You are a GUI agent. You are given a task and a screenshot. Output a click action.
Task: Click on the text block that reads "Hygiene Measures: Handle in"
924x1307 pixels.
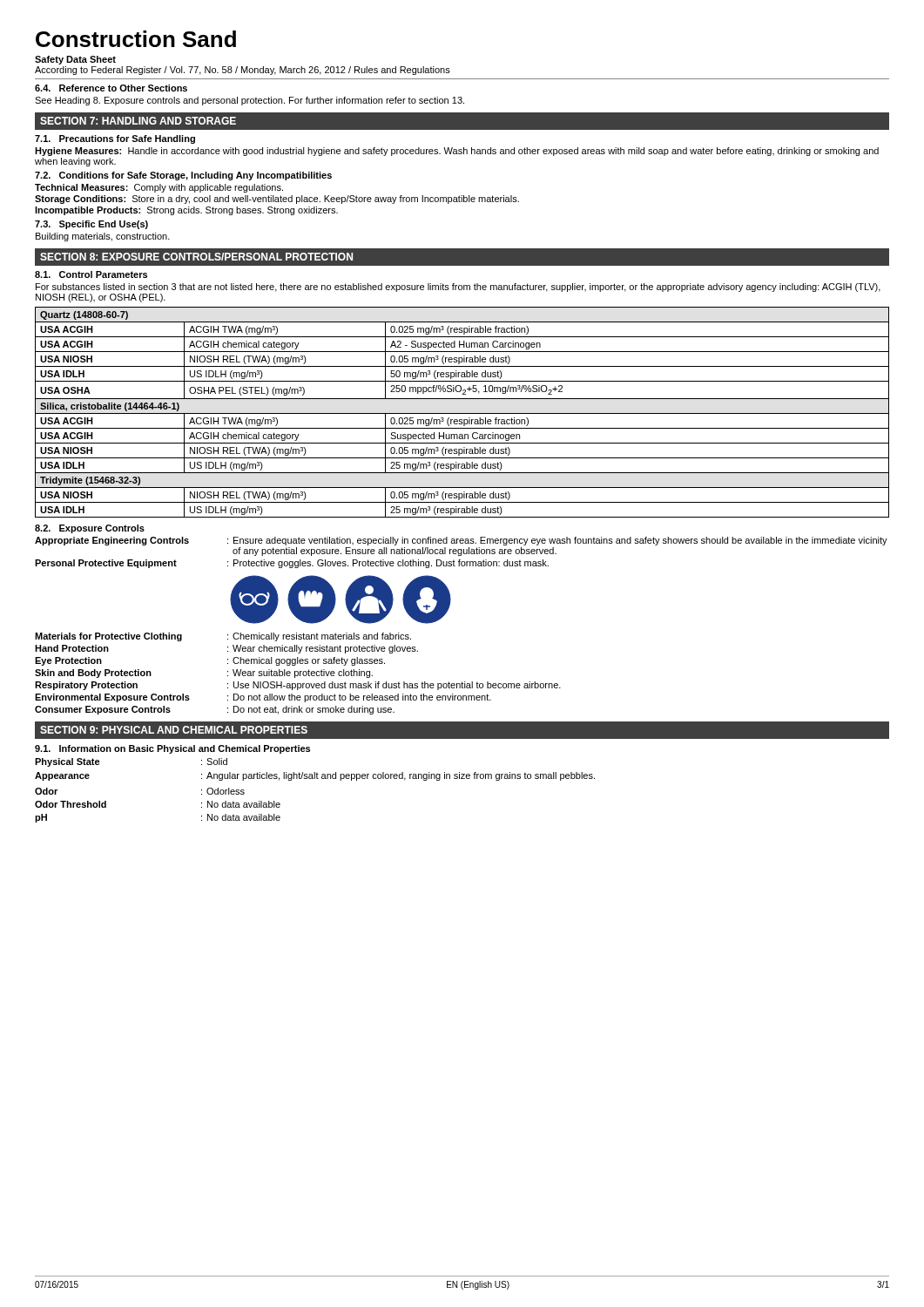coord(457,156)
